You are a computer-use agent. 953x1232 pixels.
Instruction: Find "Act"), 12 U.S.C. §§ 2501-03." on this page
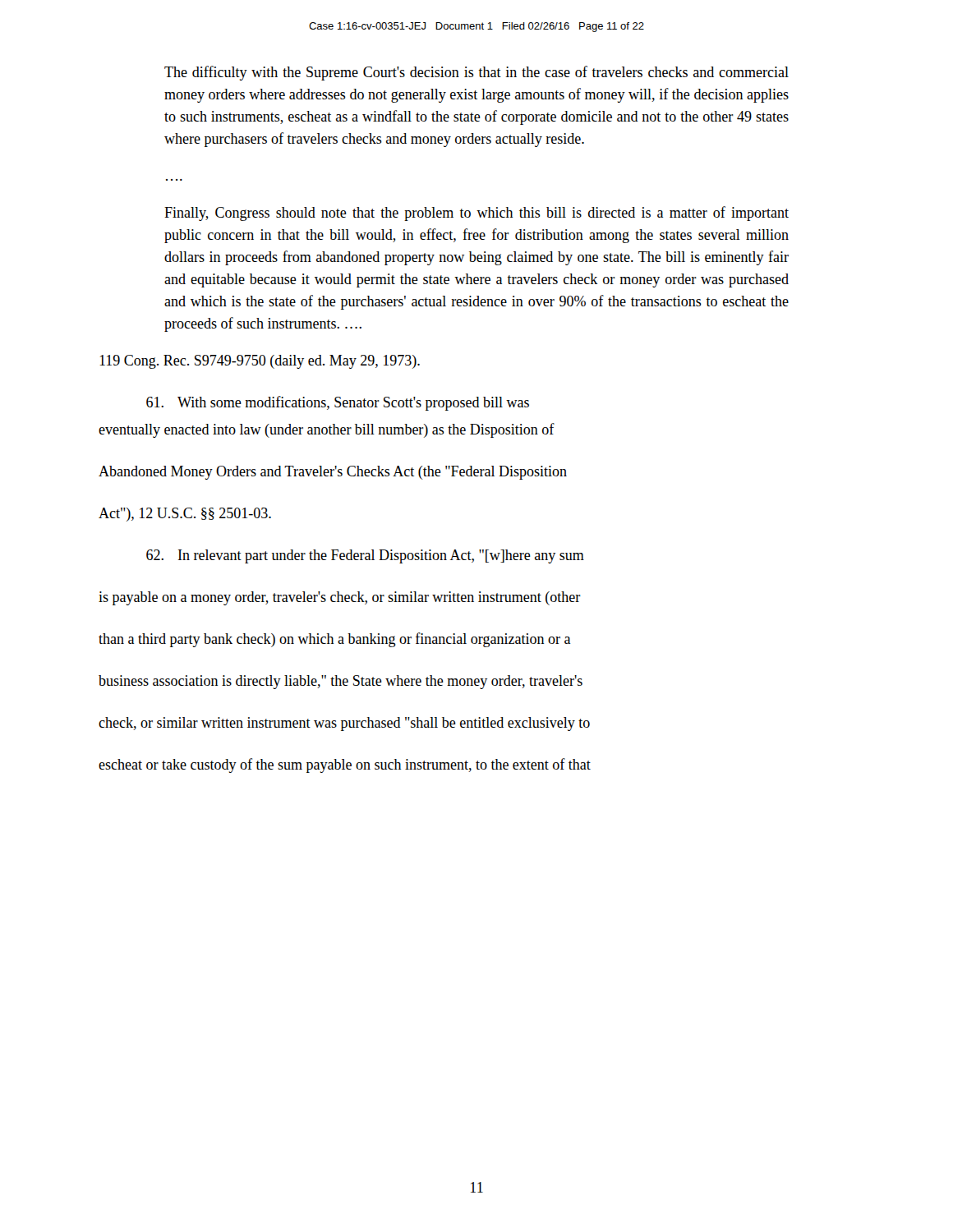[185, 513]
